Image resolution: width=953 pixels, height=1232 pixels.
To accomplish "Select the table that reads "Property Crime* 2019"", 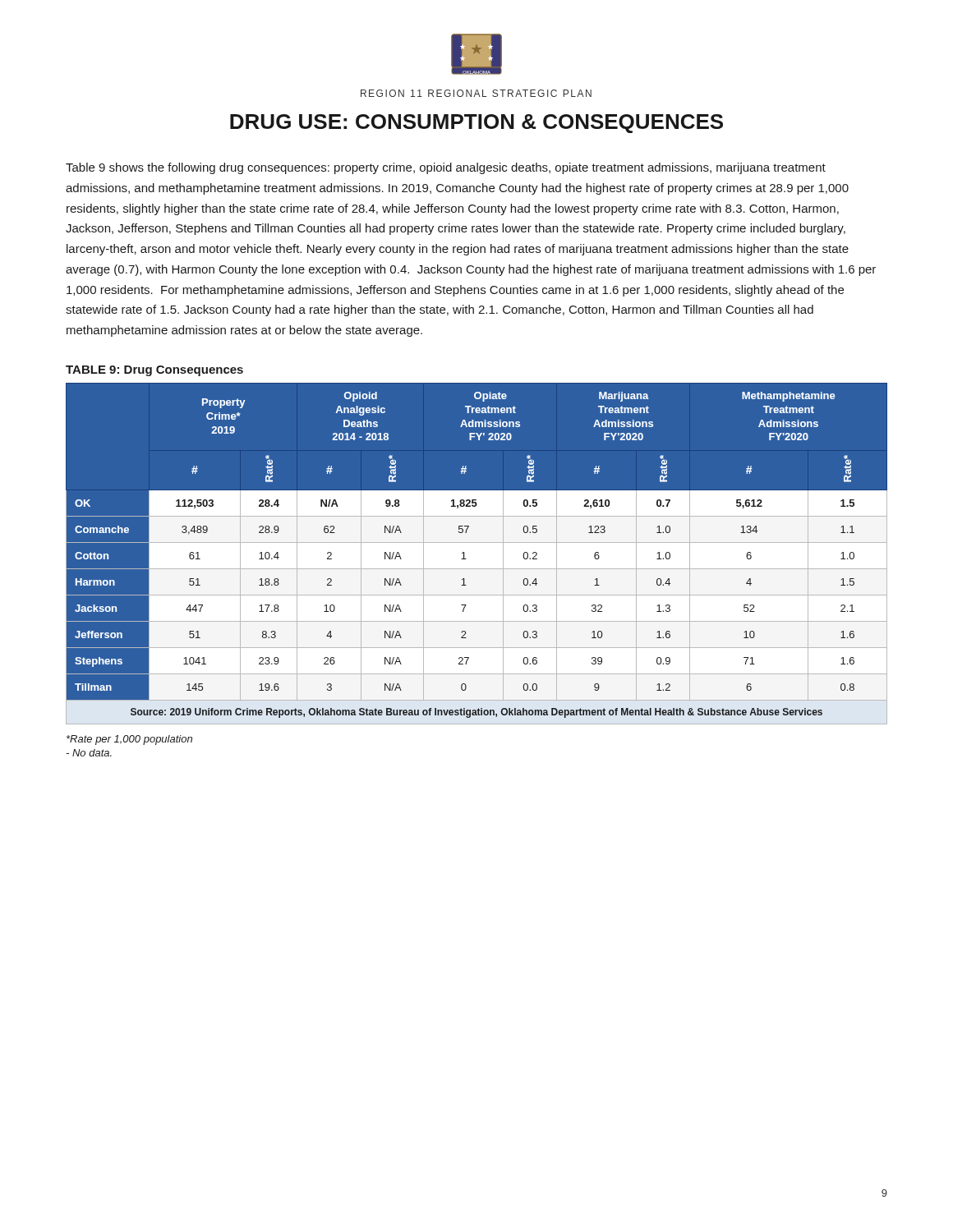I will (x=476, y=553).
